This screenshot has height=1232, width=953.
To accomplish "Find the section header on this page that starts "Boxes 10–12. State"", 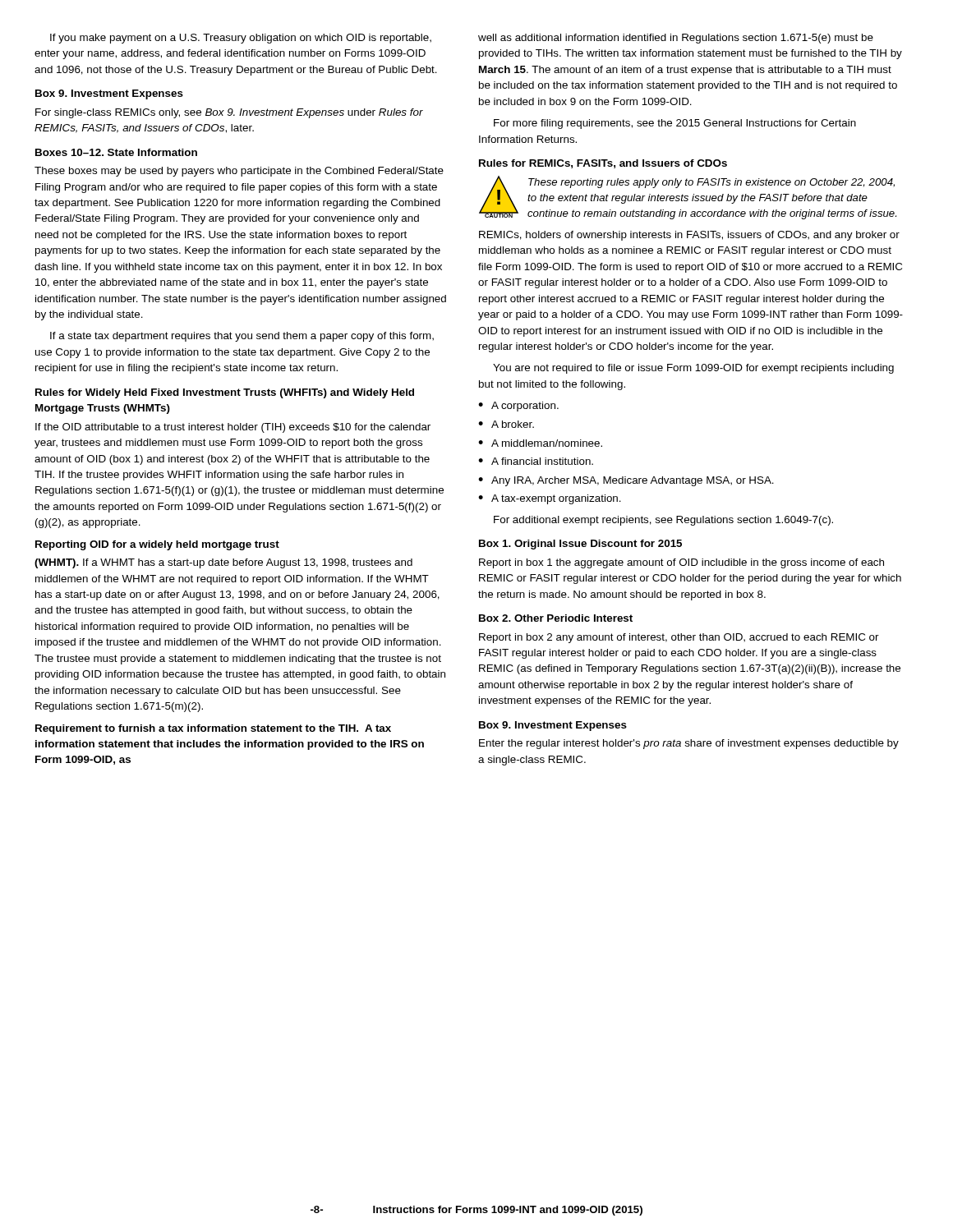I will 116,152.
